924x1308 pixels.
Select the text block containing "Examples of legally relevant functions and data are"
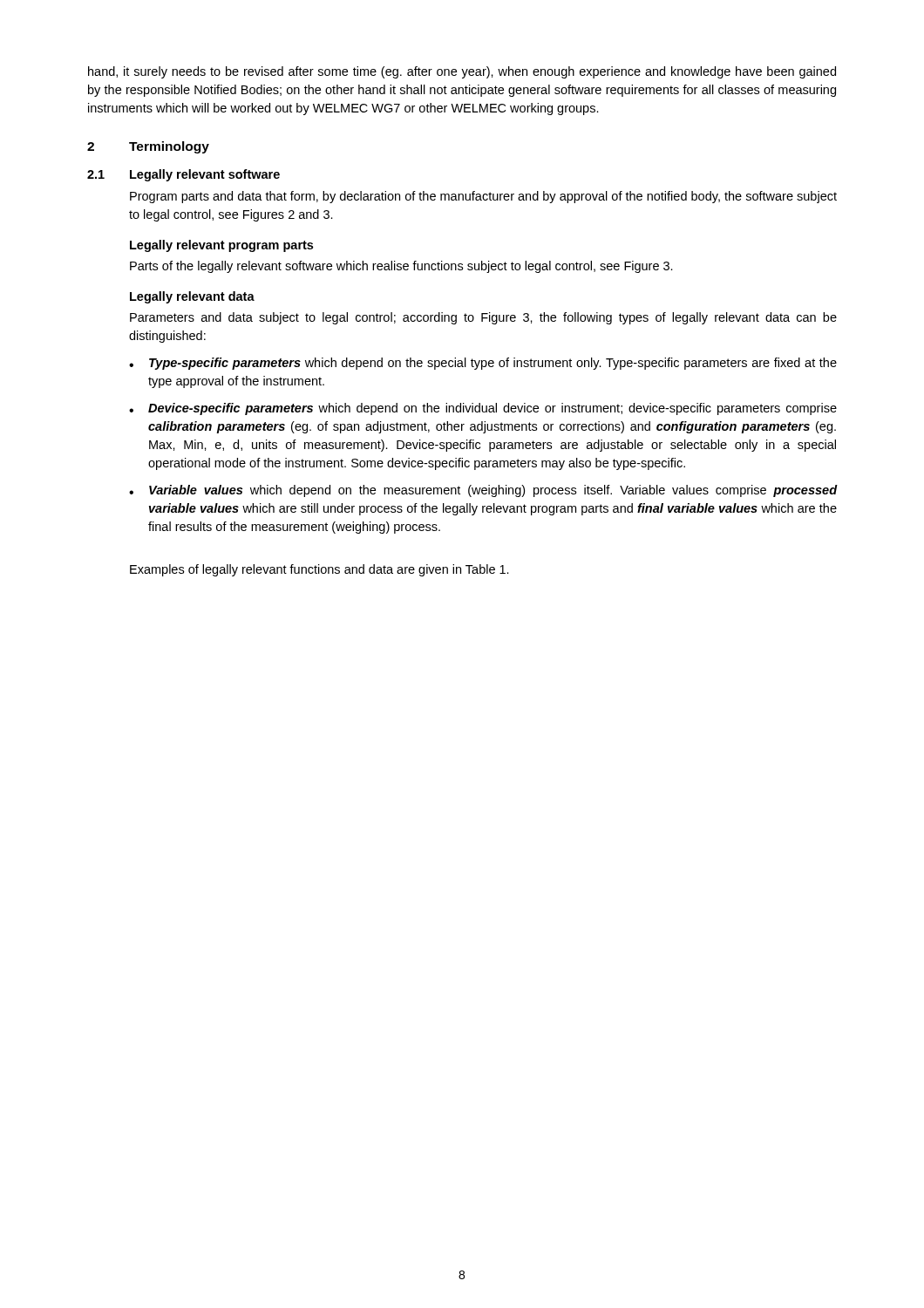coord(483,570)
